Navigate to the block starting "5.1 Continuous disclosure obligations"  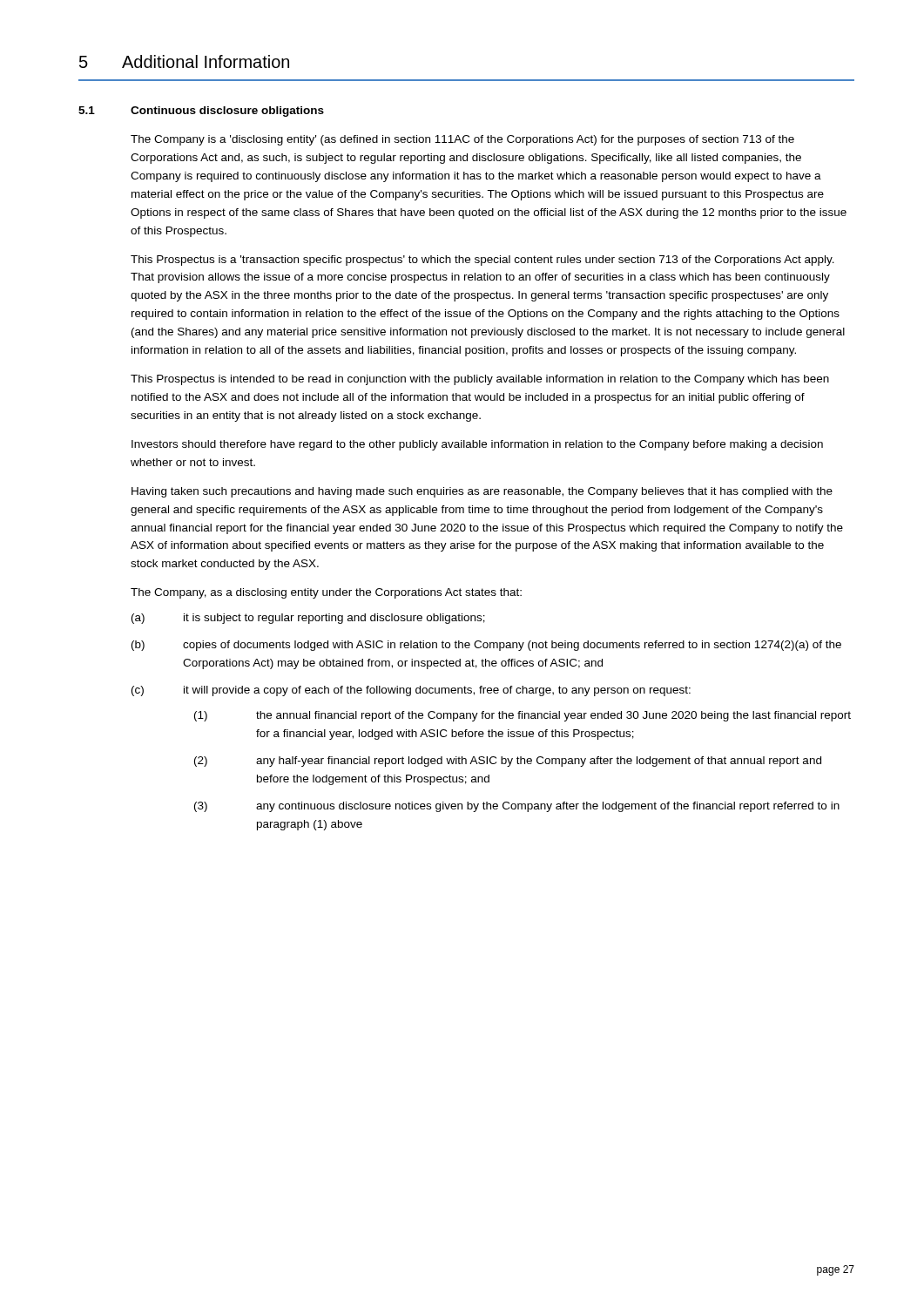click(x=201, y=110)
